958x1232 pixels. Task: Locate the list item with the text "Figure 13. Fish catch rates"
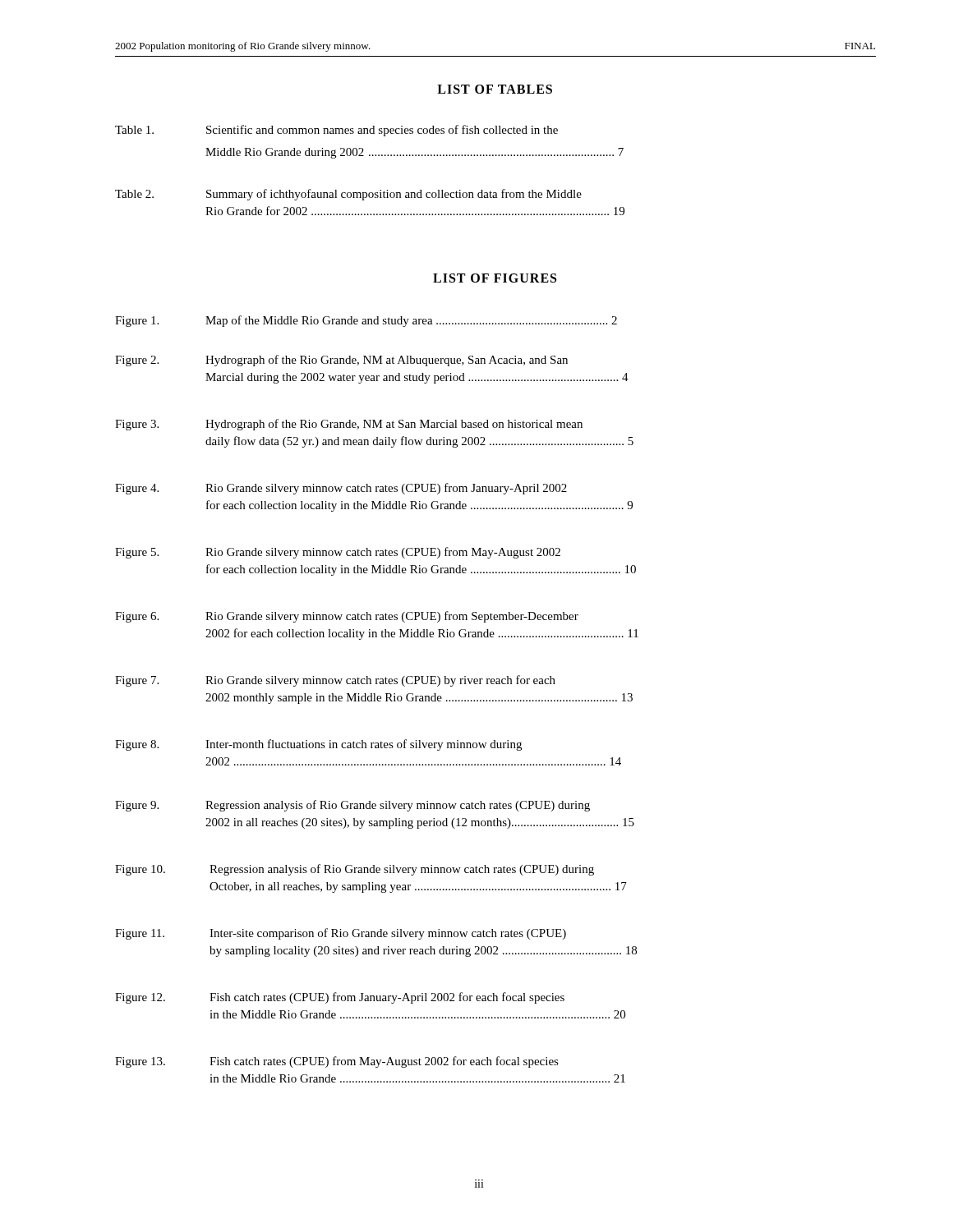495,1070
